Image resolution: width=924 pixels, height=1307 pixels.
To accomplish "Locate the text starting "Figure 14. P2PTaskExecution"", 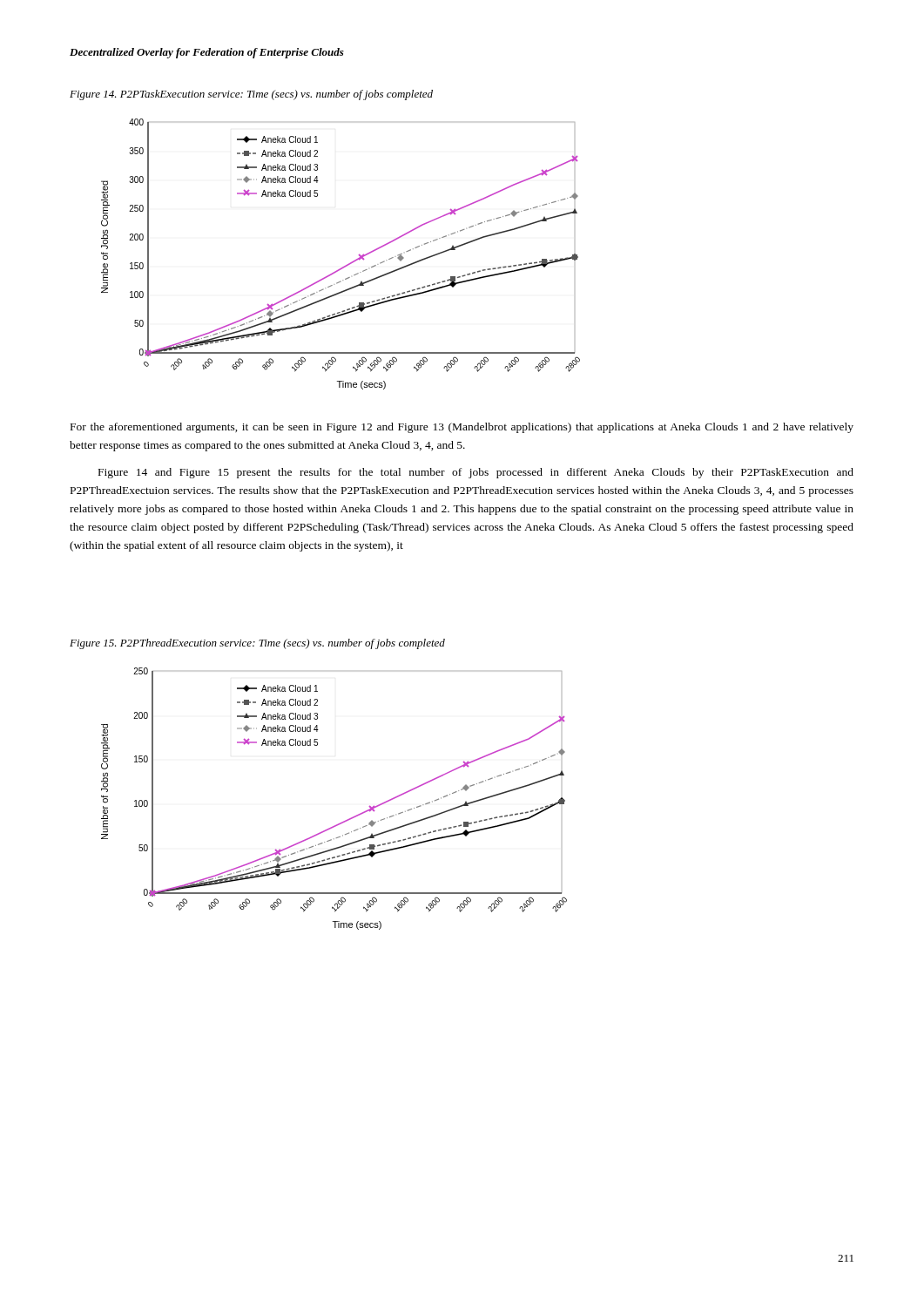I will point(251,94).
